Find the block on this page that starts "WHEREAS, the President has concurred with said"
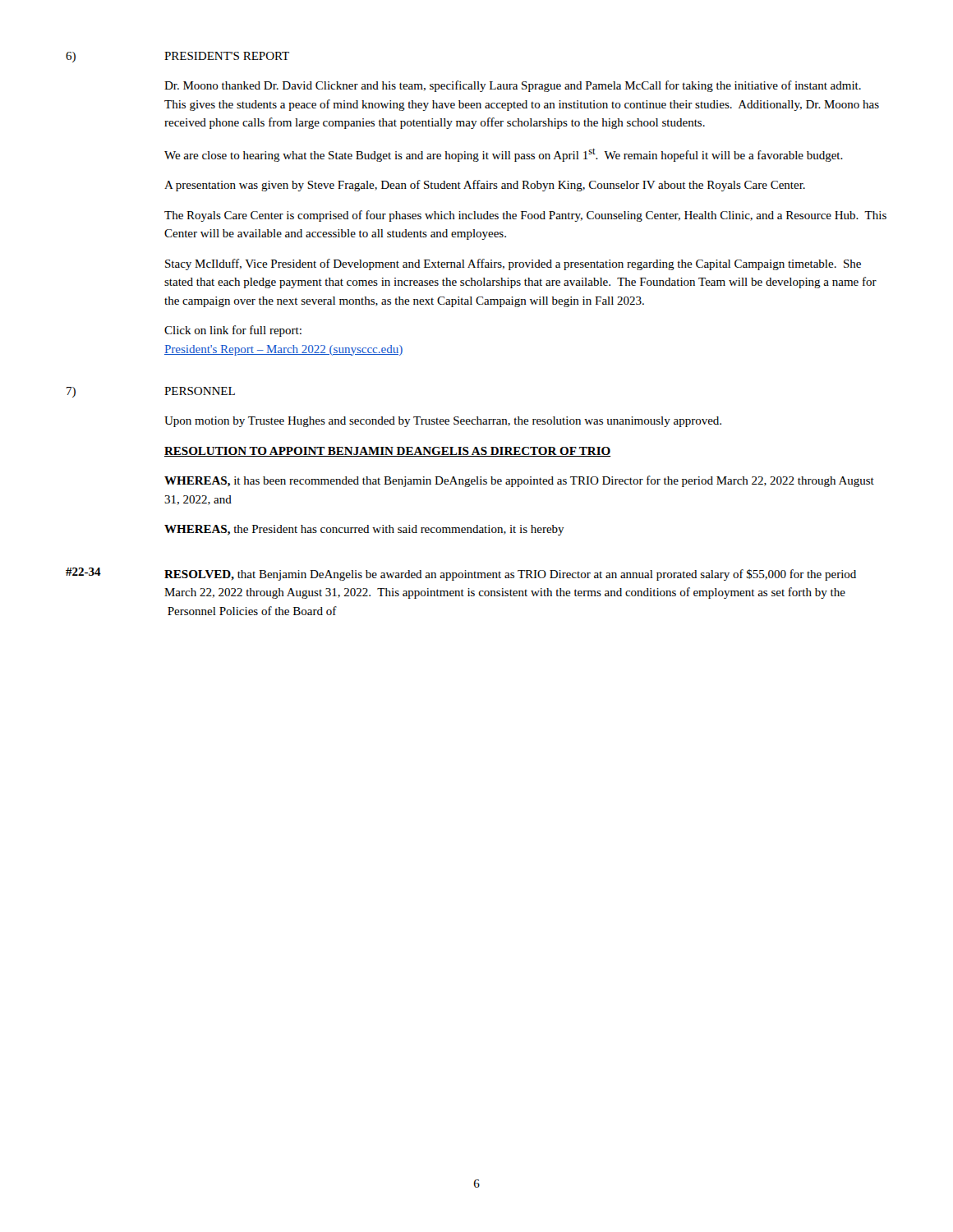Screen dimensions: 1232x953 click(x=526, y=529)
